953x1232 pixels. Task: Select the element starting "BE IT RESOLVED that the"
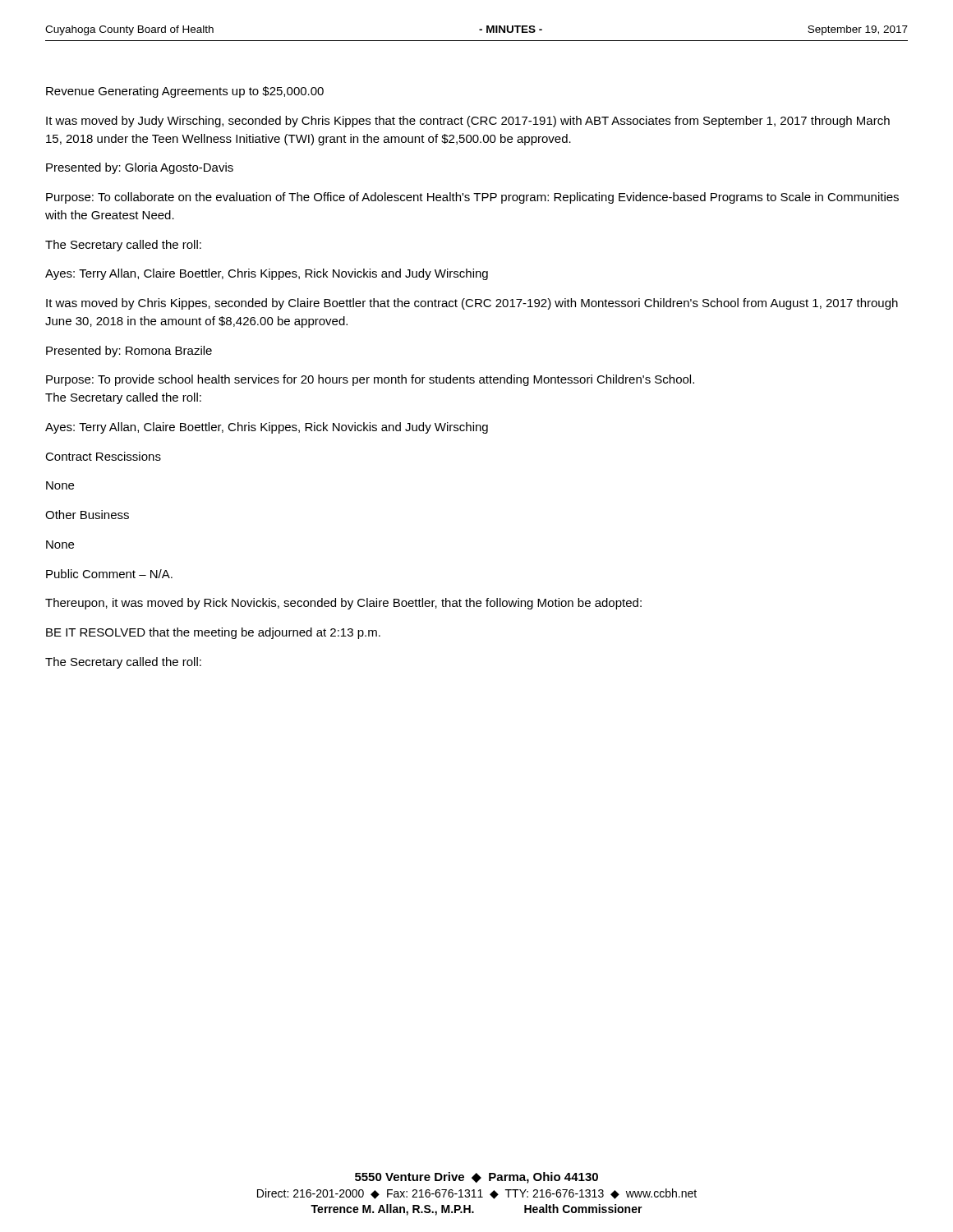pyautogui.click(x=213, y=632)
